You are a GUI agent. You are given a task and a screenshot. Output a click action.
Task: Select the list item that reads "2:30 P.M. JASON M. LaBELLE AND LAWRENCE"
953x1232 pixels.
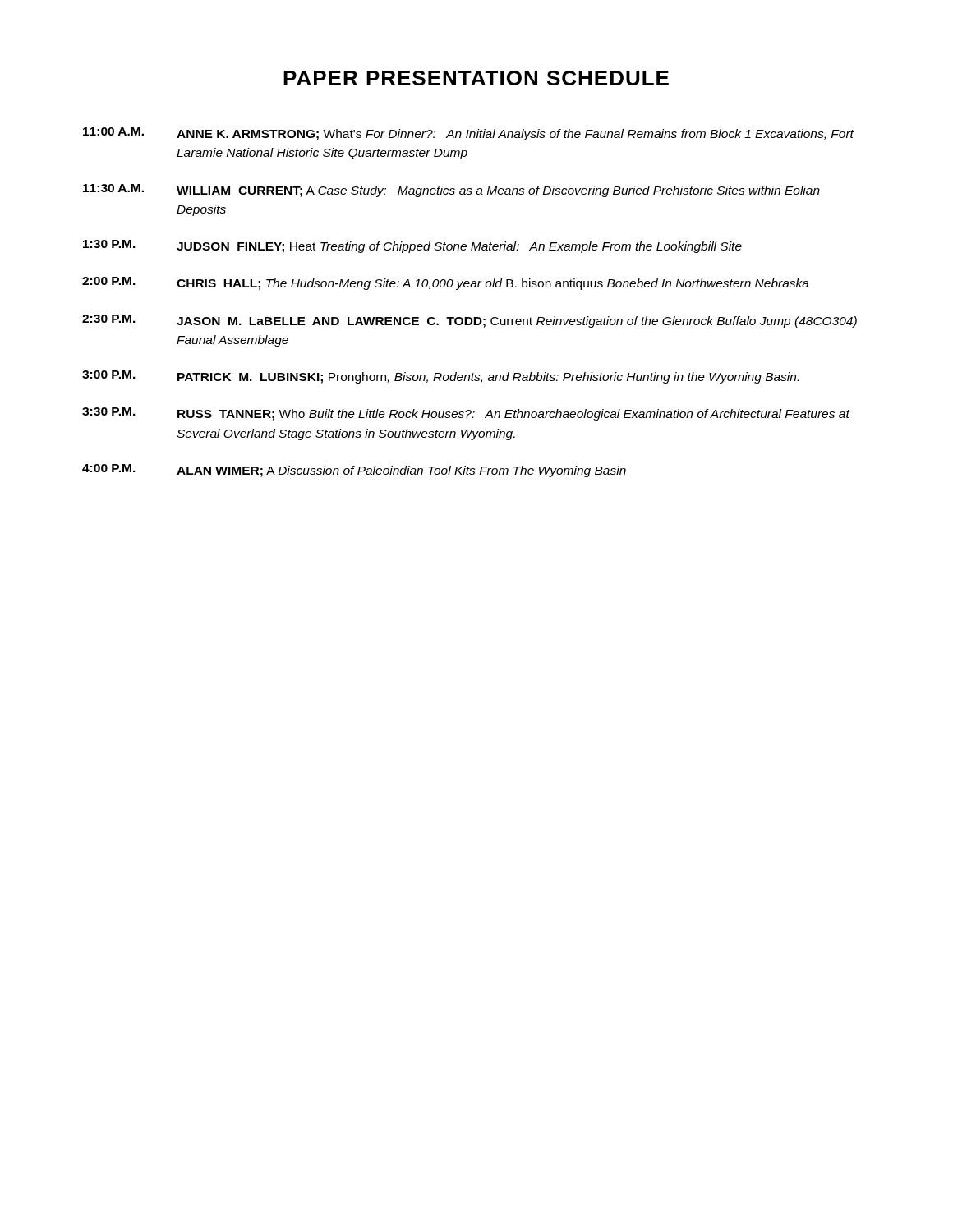coord(470,321)
